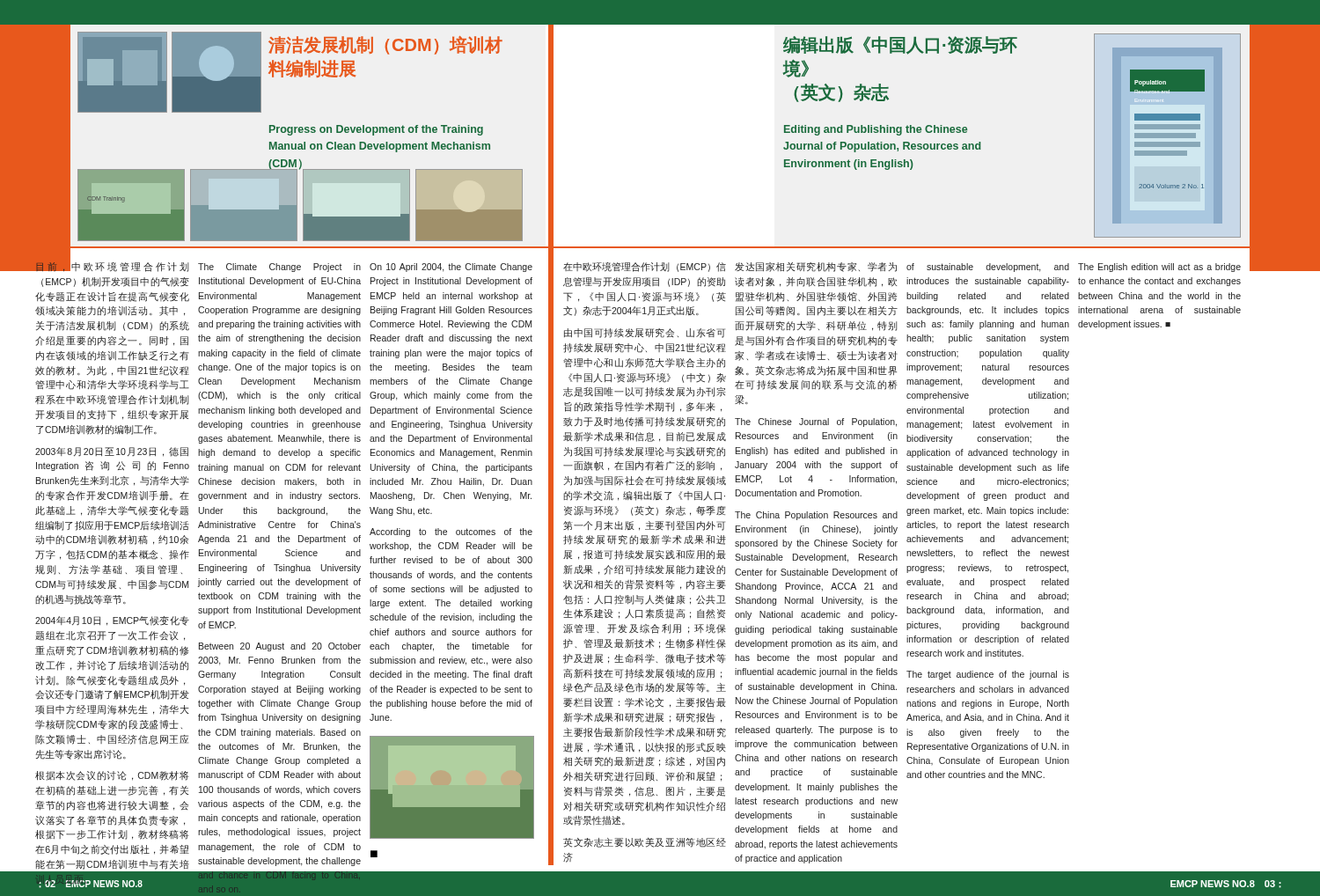This screenshot has height=896, width=1320.
Task: Locate the block of text that opens with "On 10 April 2004, the Climate Change Project"
Action: coord(451,560)
